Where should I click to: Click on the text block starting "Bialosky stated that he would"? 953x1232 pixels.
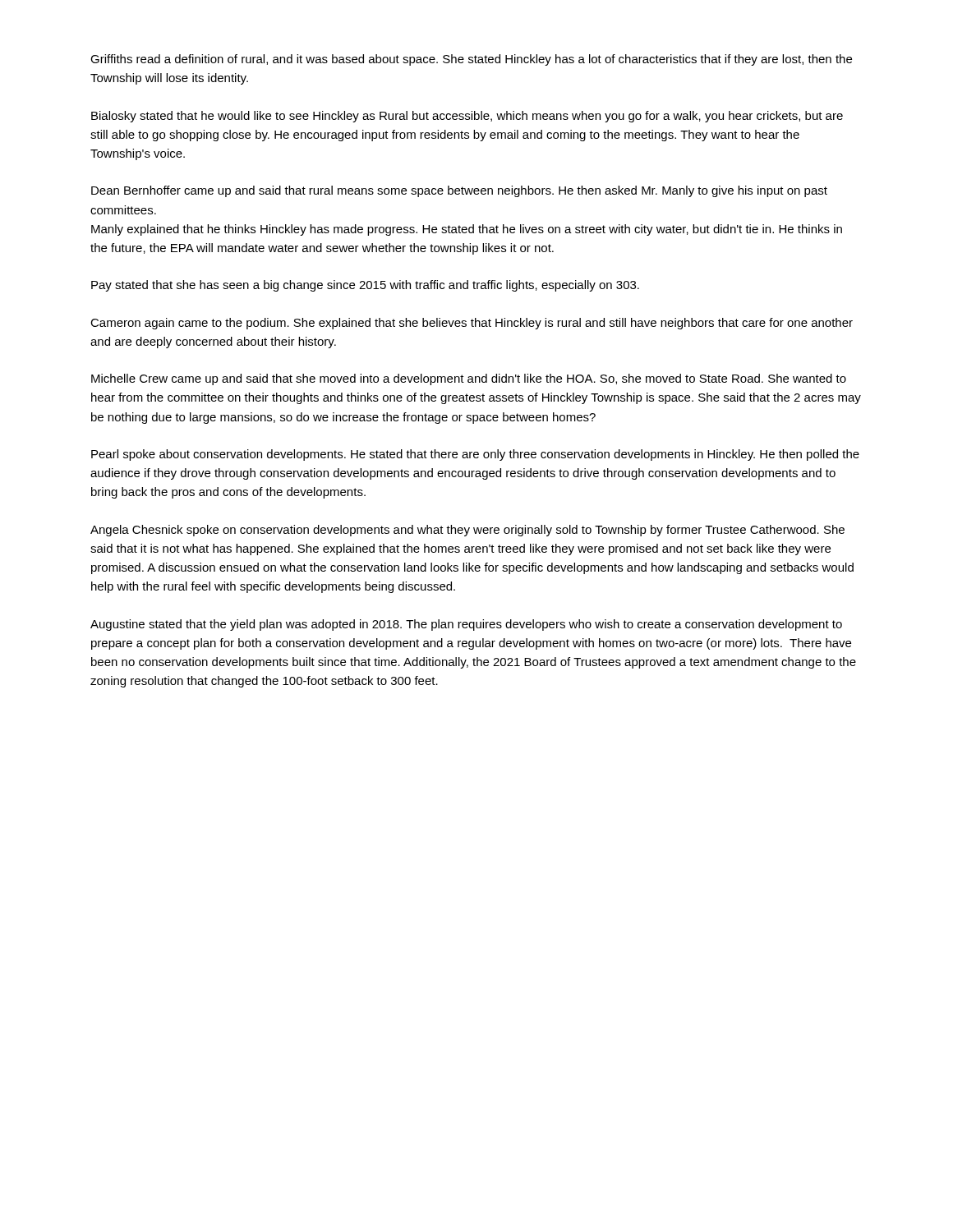[467, 134]
